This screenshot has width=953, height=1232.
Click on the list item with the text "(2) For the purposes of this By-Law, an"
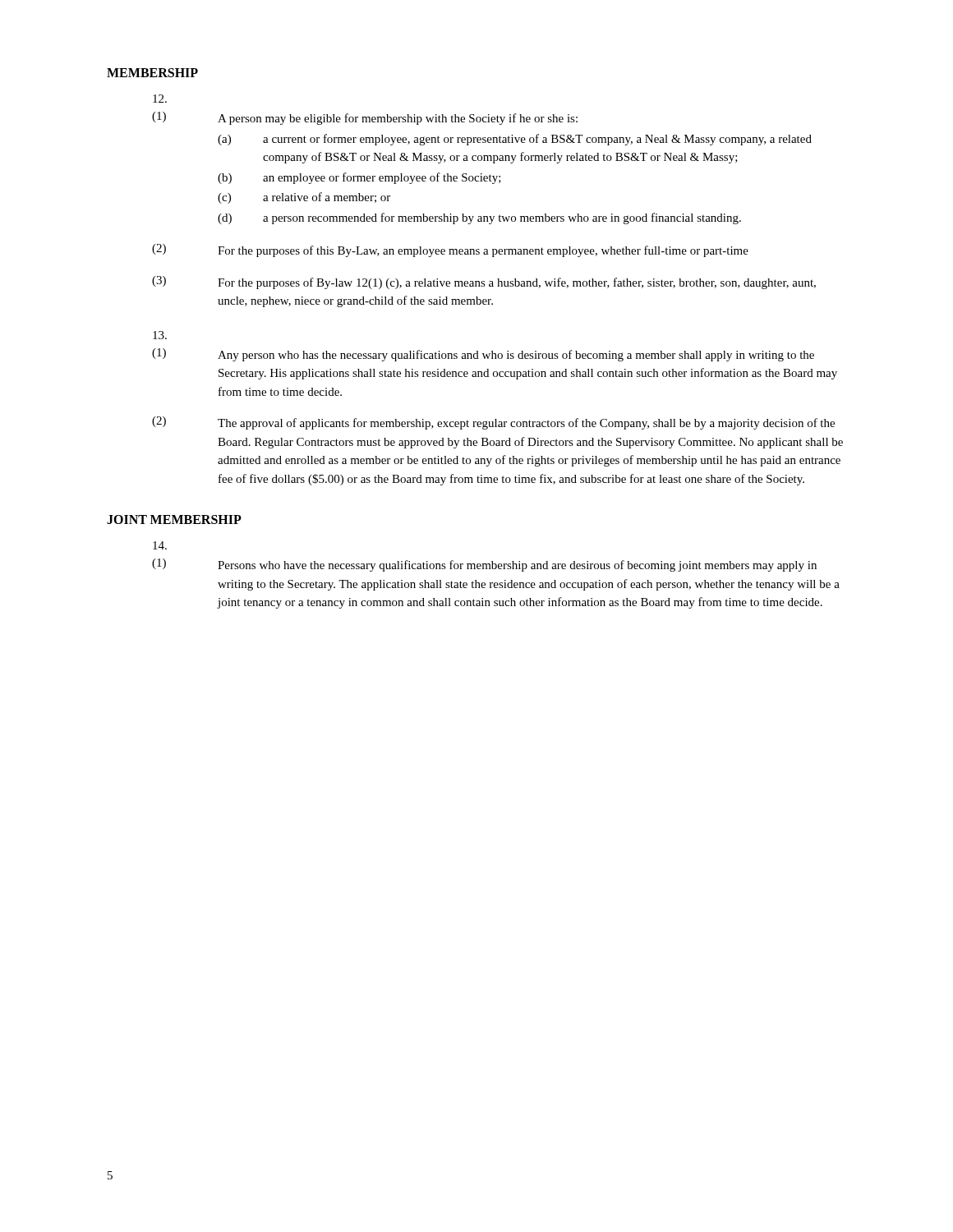[x=476, y=251]
